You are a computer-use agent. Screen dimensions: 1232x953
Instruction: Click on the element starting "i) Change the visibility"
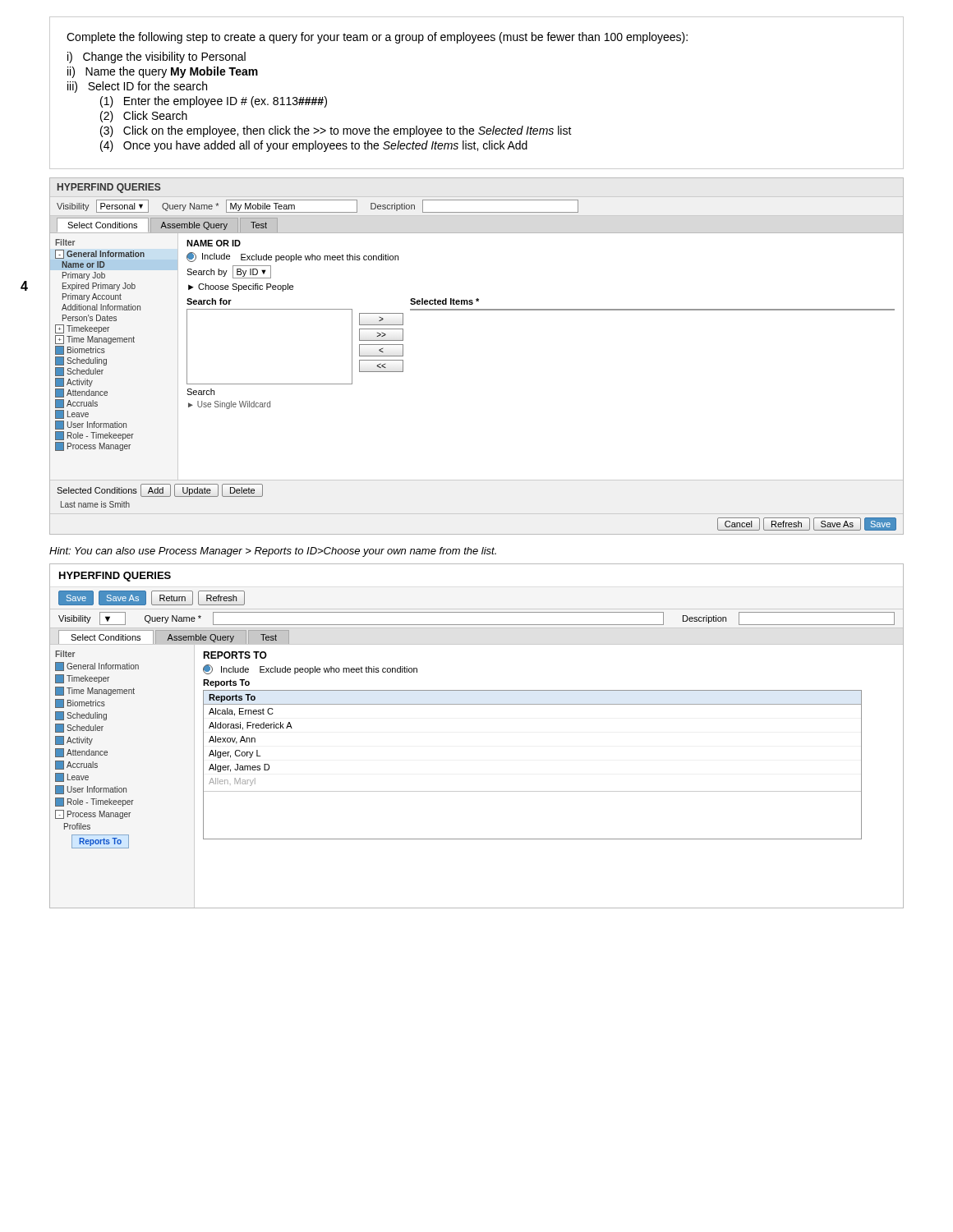click(157, 57)
